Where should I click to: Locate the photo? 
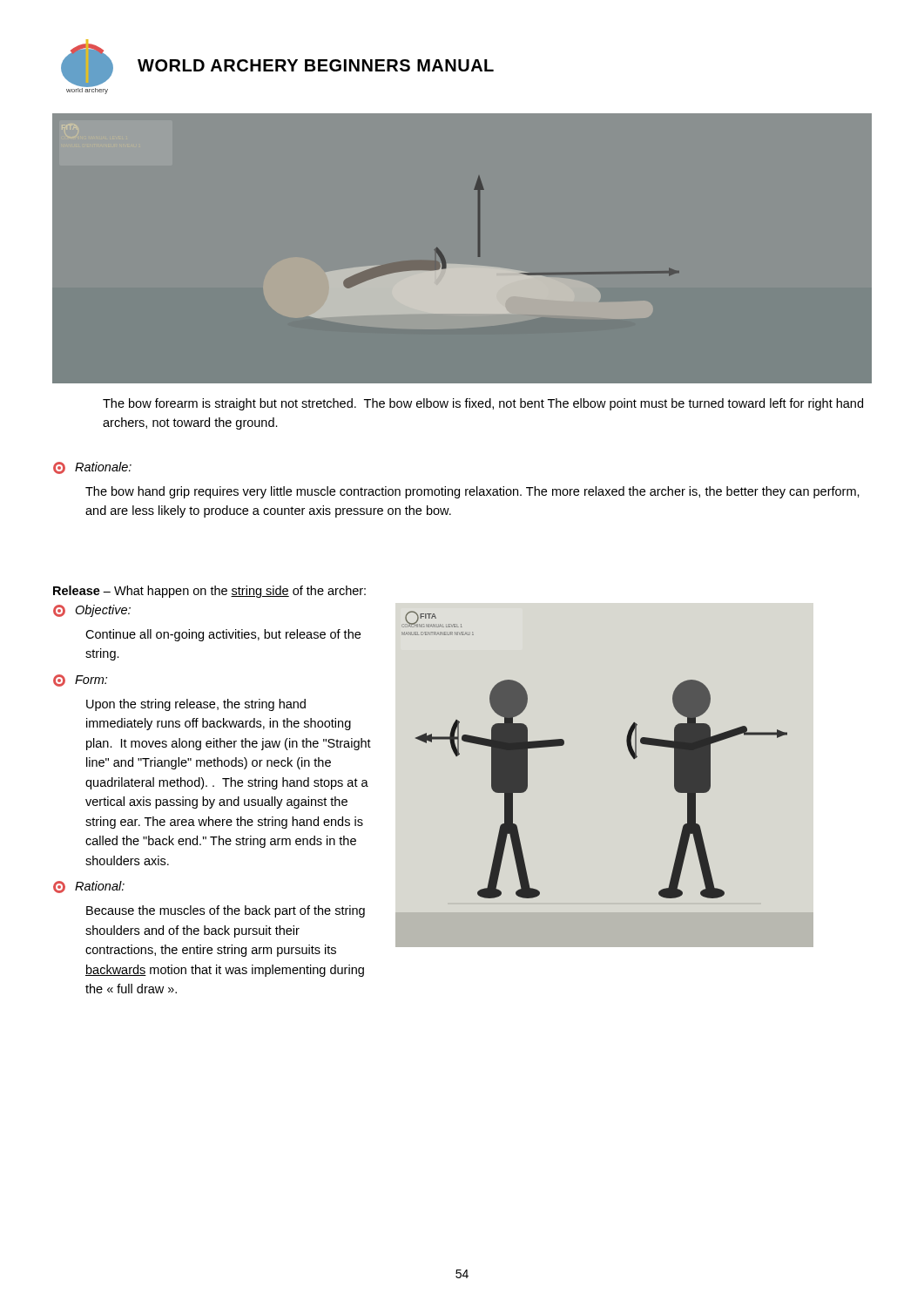(x=462, y=248)
